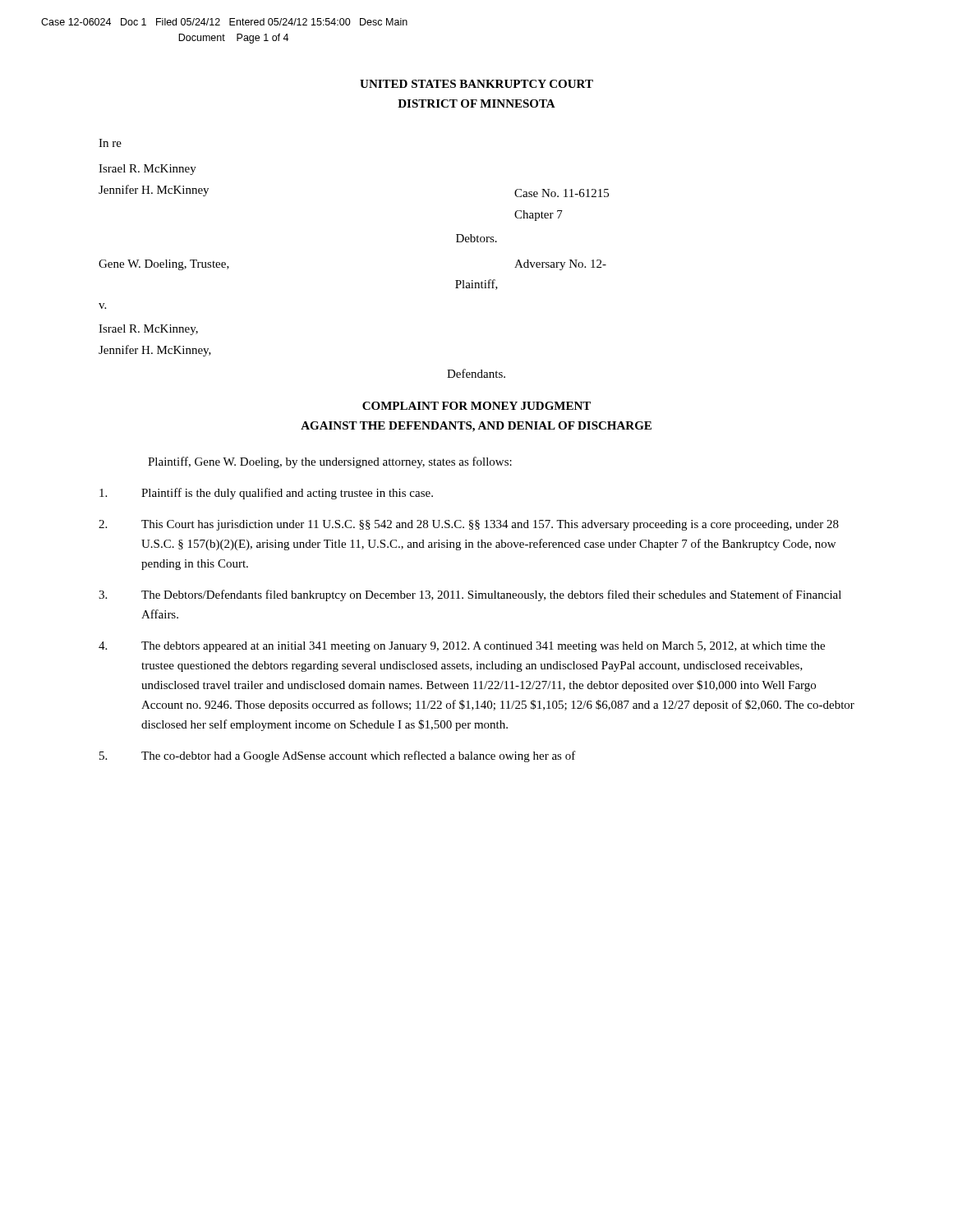Screen dimensions: 1232x953
Task: Select the text block containing "Israel R. McKinney Jennifer"
Action: pos(154,179)
